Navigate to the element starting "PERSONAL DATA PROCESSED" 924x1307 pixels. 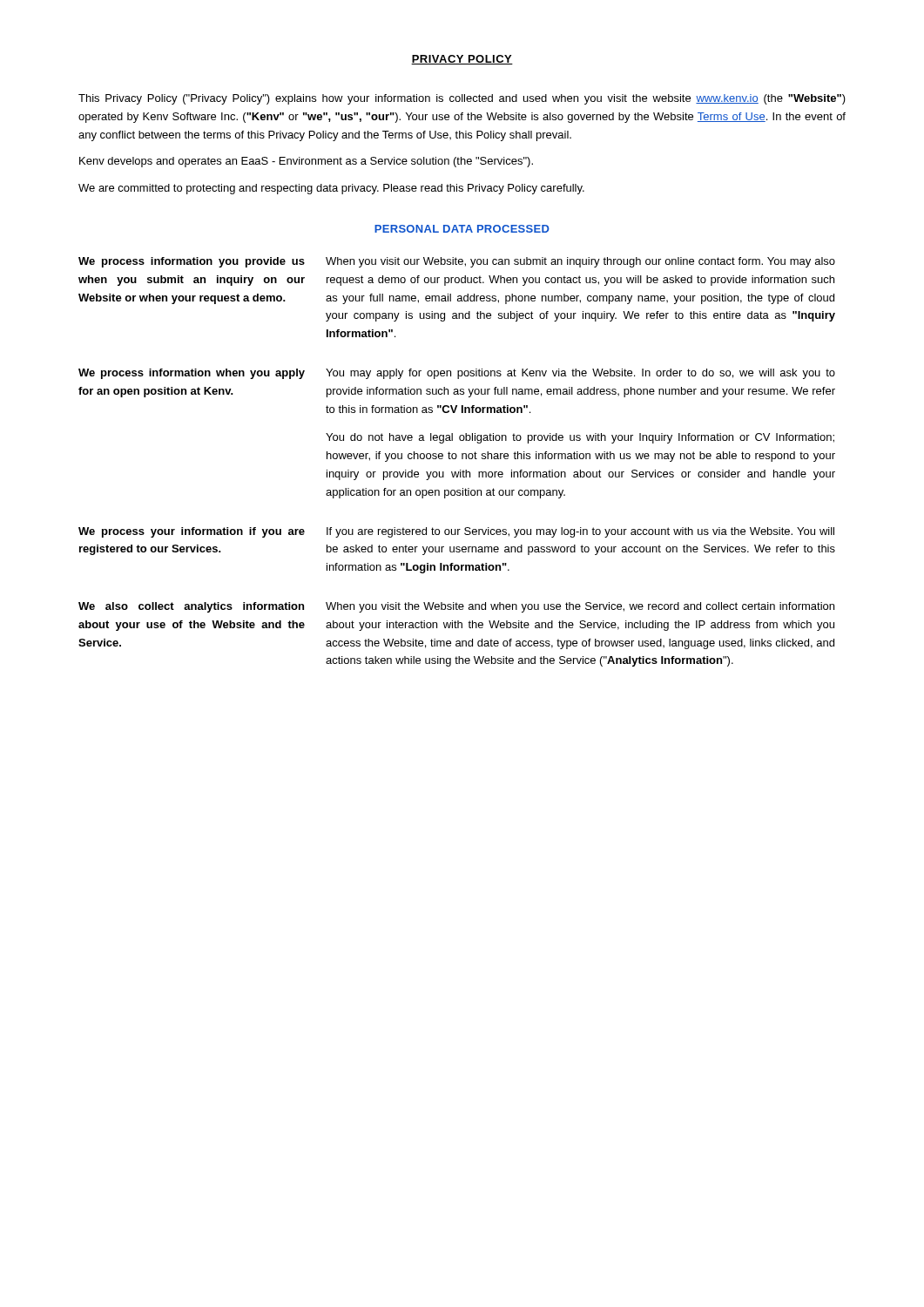coord(462,229)
